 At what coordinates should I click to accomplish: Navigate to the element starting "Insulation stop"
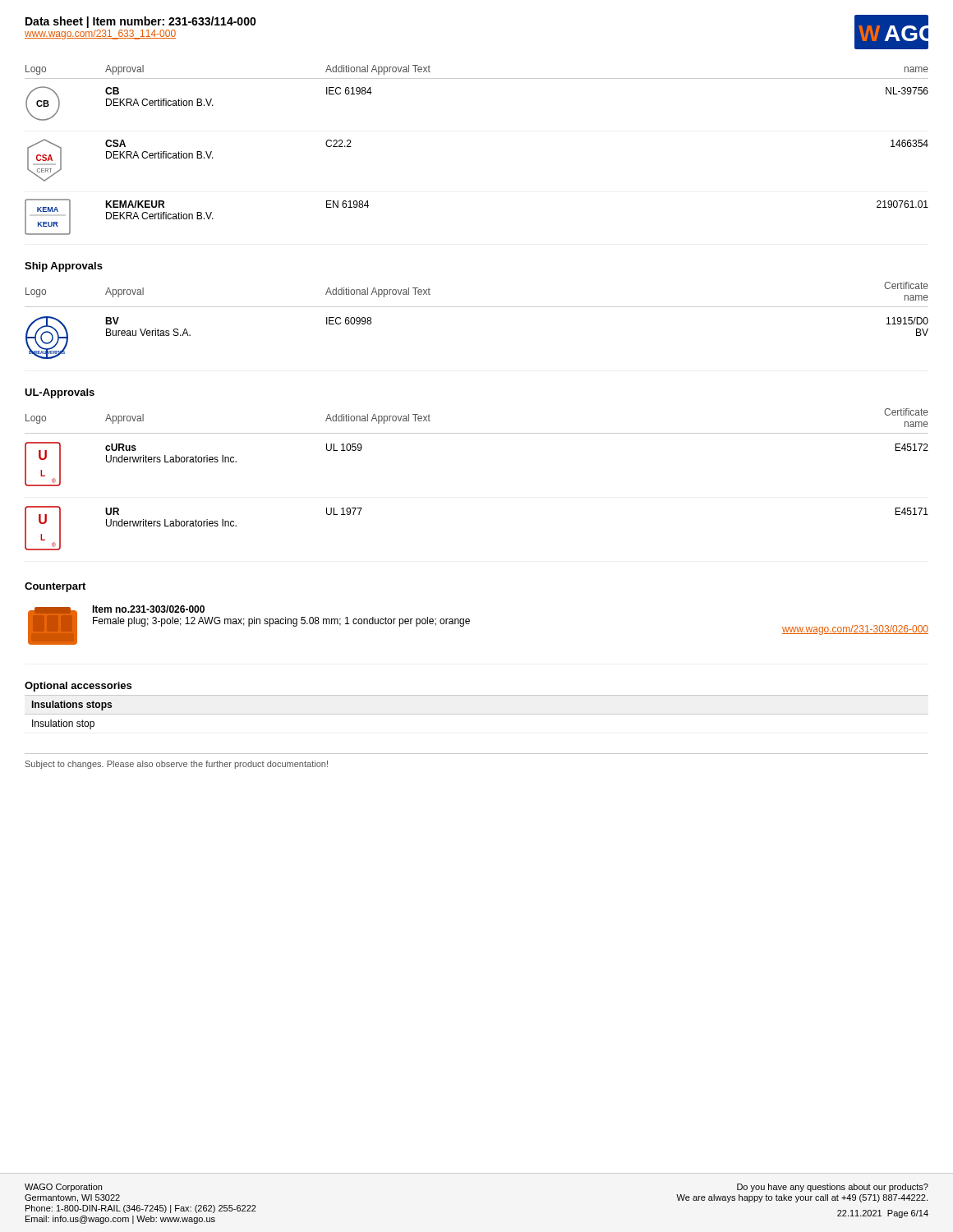pyautogui.click(x=63, y=724)
